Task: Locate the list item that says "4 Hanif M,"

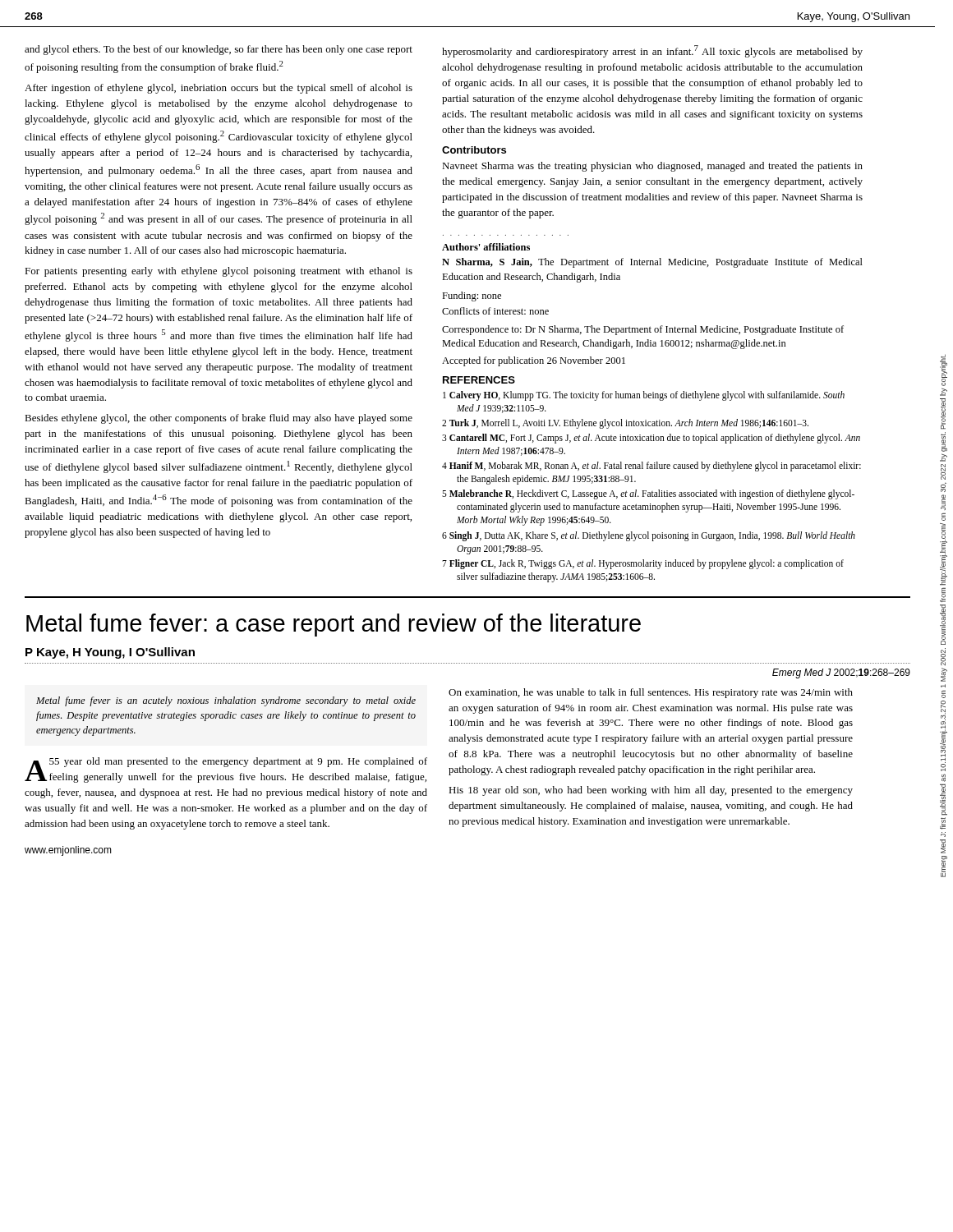Action: pos(652,472)
